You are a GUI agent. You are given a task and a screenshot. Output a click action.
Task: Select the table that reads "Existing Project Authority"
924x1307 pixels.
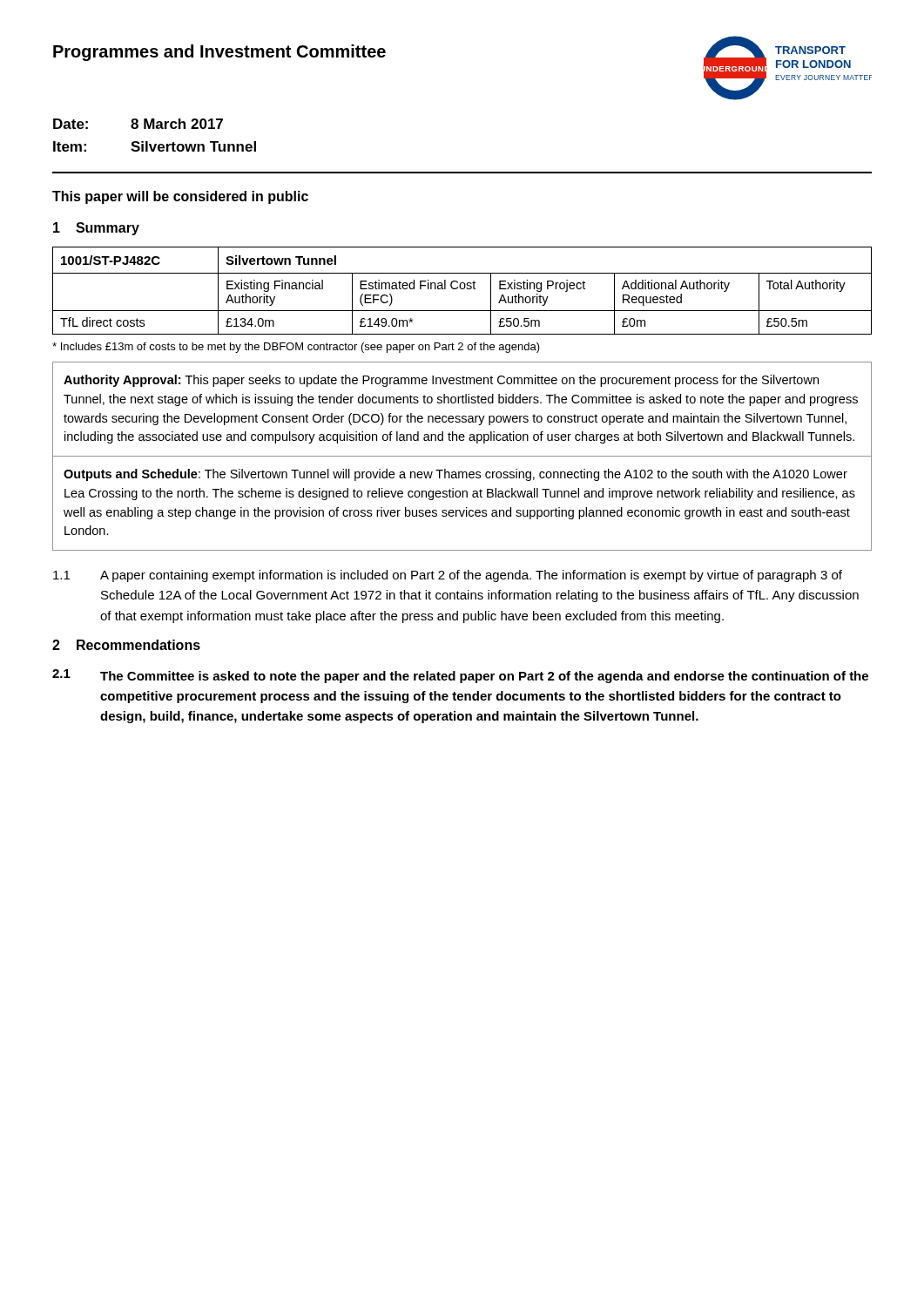click(x=462, y=291)
